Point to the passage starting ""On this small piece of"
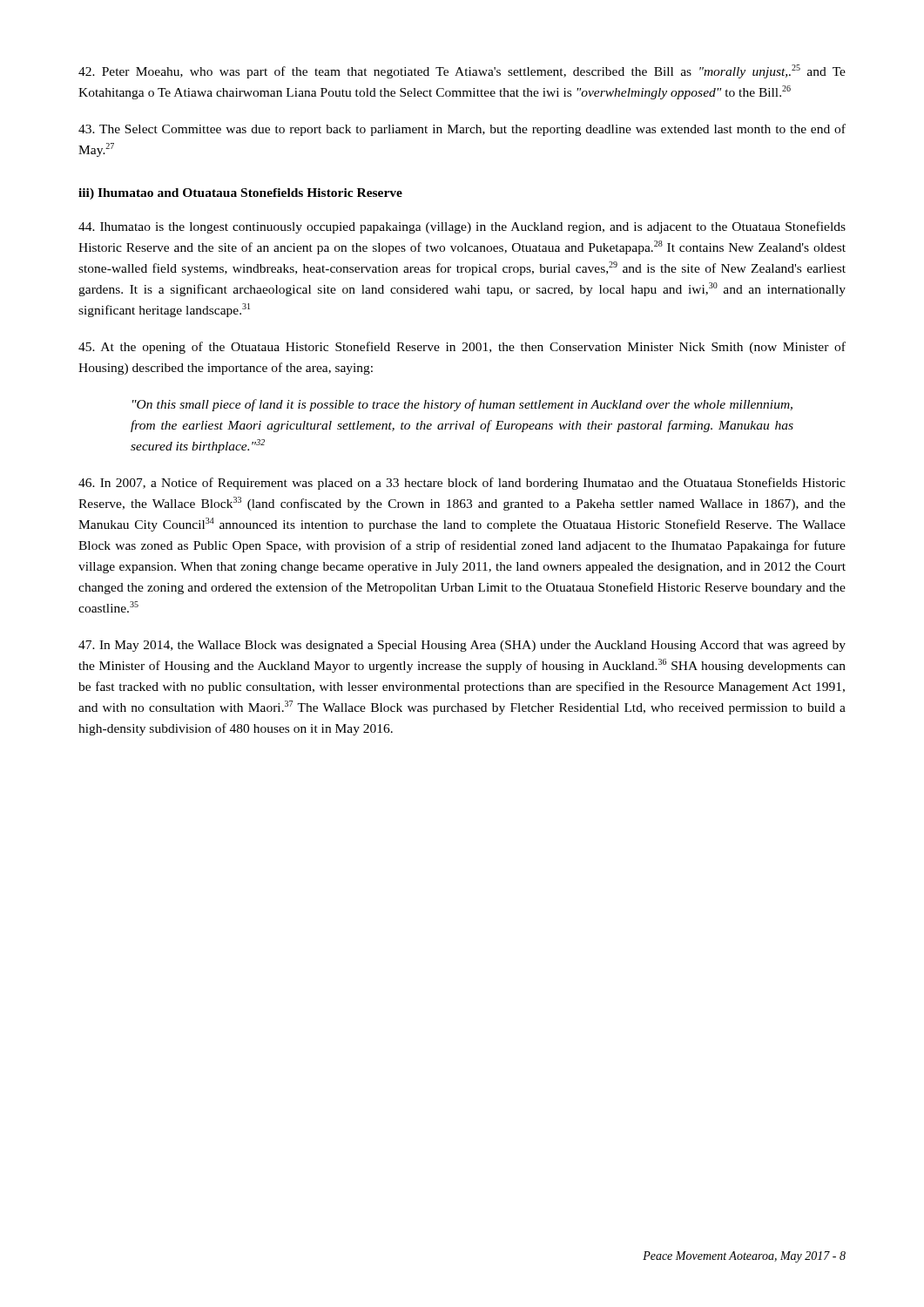 pos(462,425)
